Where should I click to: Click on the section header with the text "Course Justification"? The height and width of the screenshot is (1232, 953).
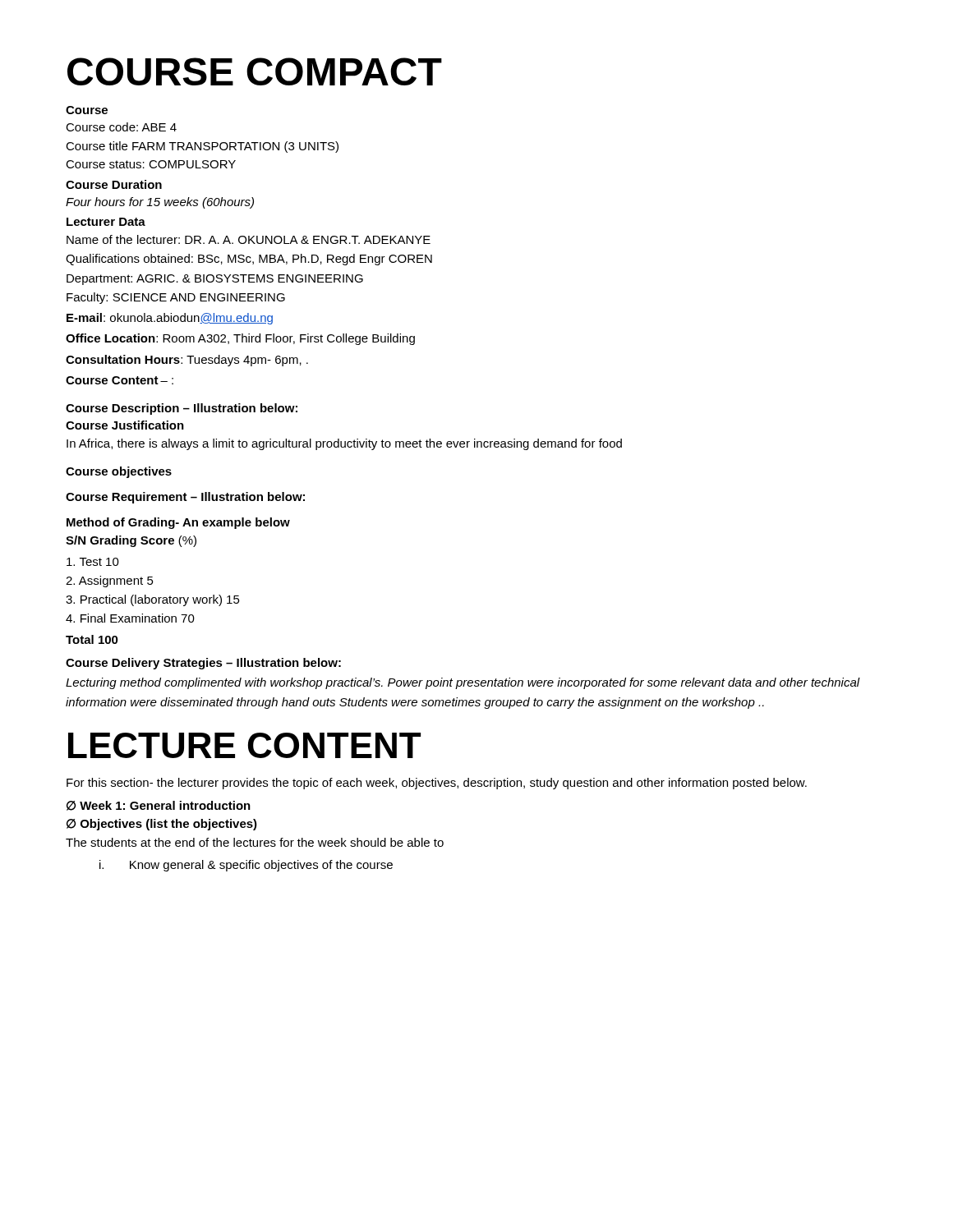pos(125,425)
